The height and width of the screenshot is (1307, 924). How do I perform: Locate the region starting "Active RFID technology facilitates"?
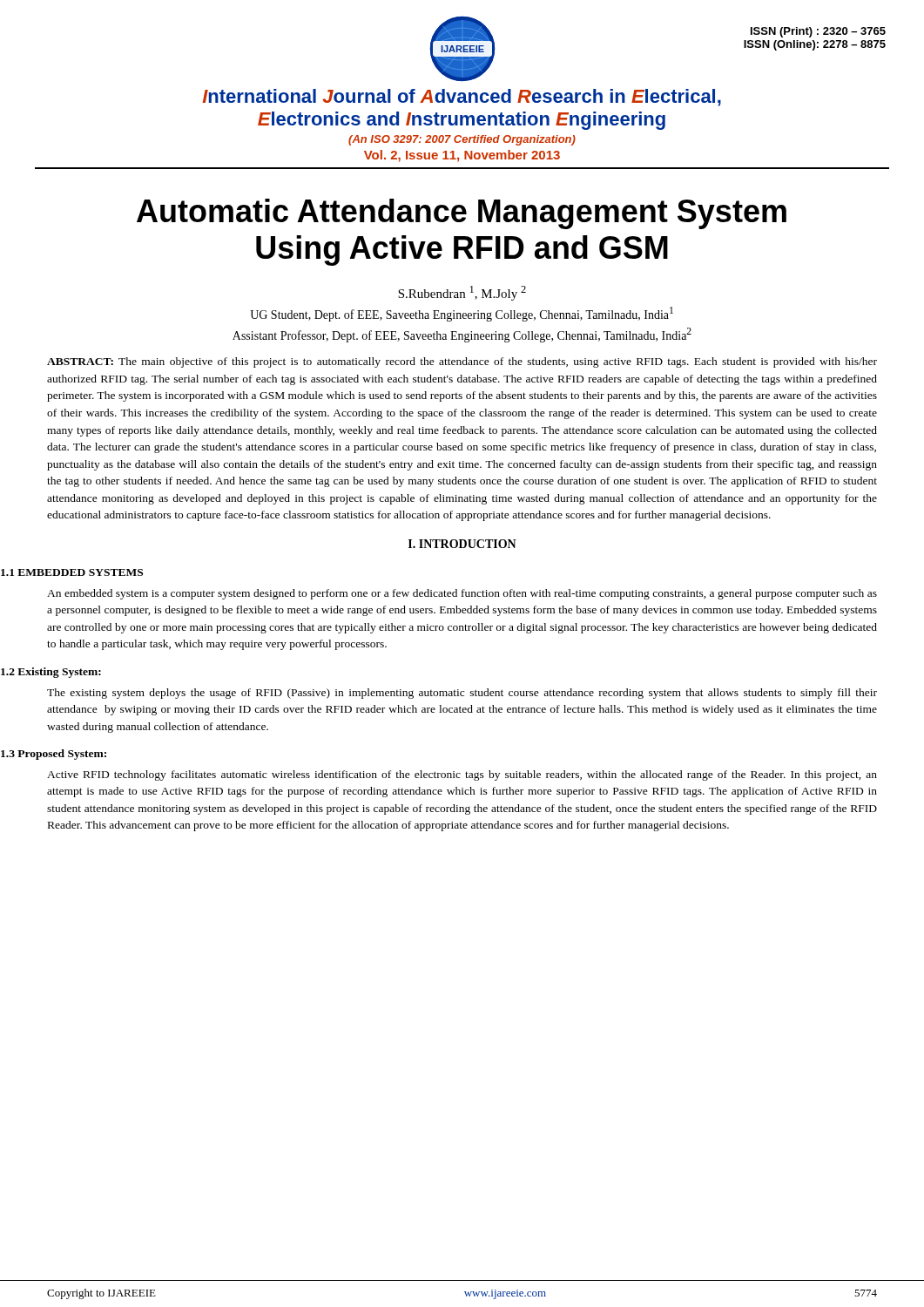click(462, 800)
